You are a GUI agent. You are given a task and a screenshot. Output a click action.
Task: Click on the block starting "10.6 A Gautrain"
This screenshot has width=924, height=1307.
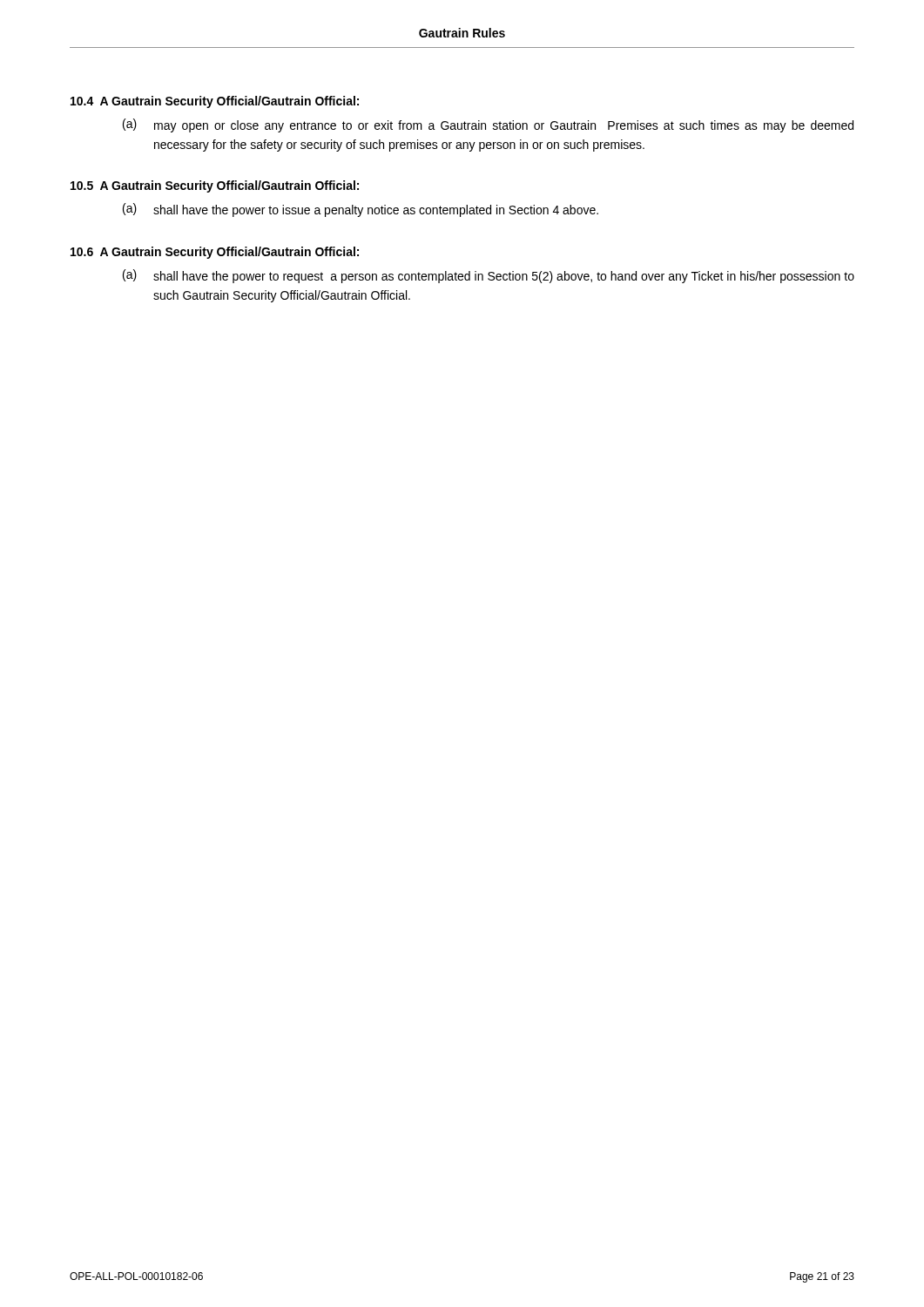tap(215, 252)
